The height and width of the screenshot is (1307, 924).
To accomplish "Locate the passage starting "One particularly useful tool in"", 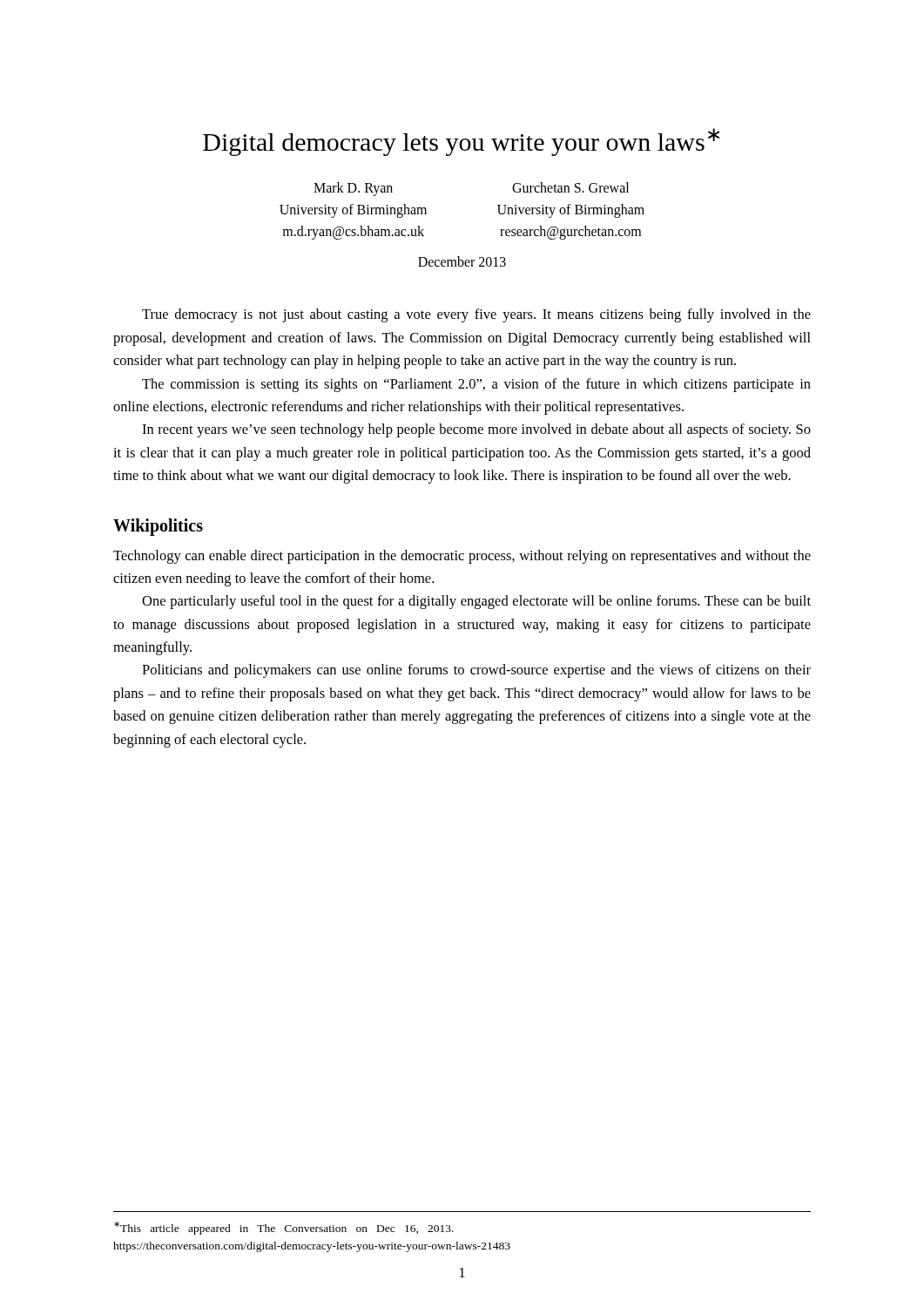I will tap(462, 624).
